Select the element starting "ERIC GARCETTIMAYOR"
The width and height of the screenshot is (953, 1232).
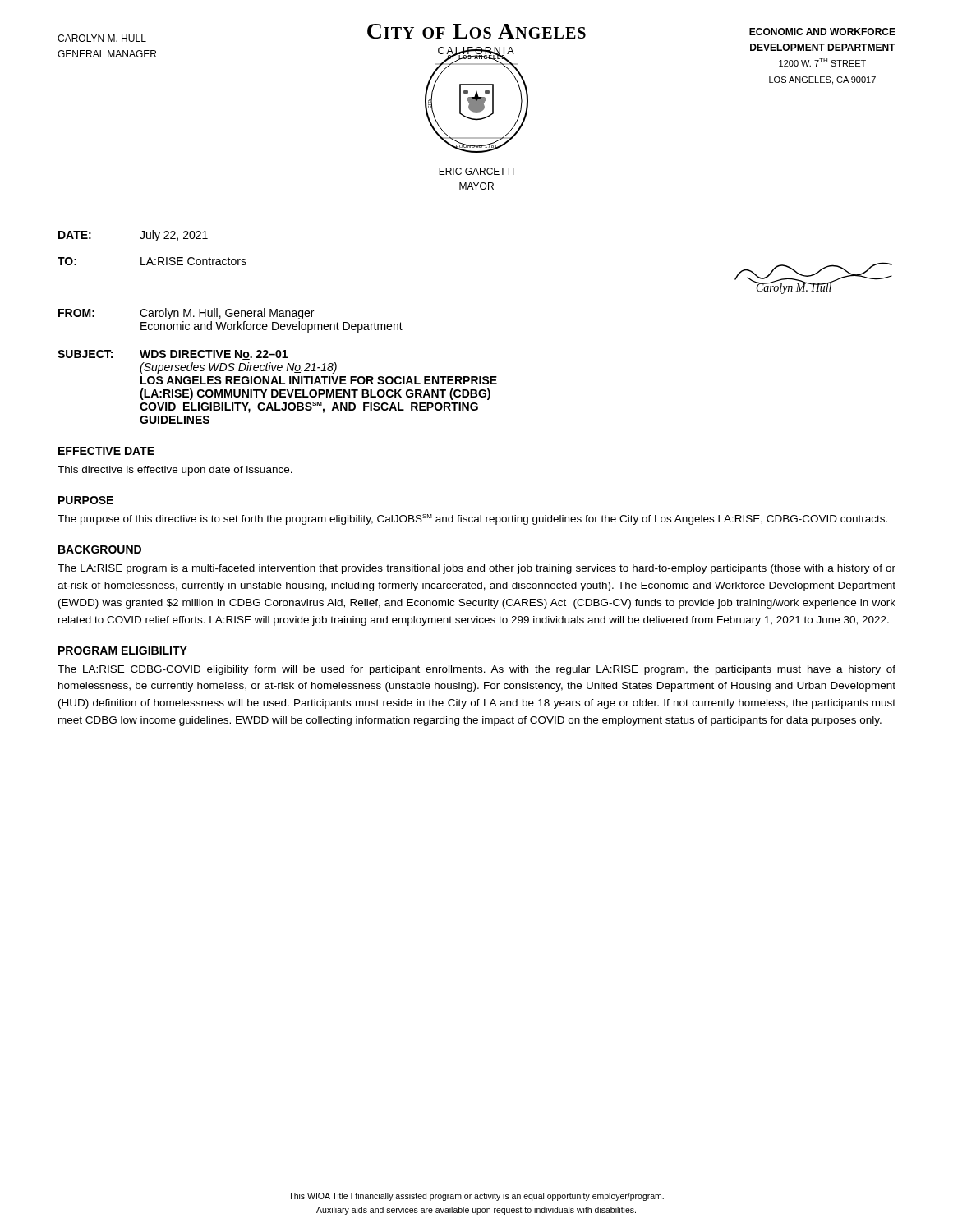pos(476,179)
